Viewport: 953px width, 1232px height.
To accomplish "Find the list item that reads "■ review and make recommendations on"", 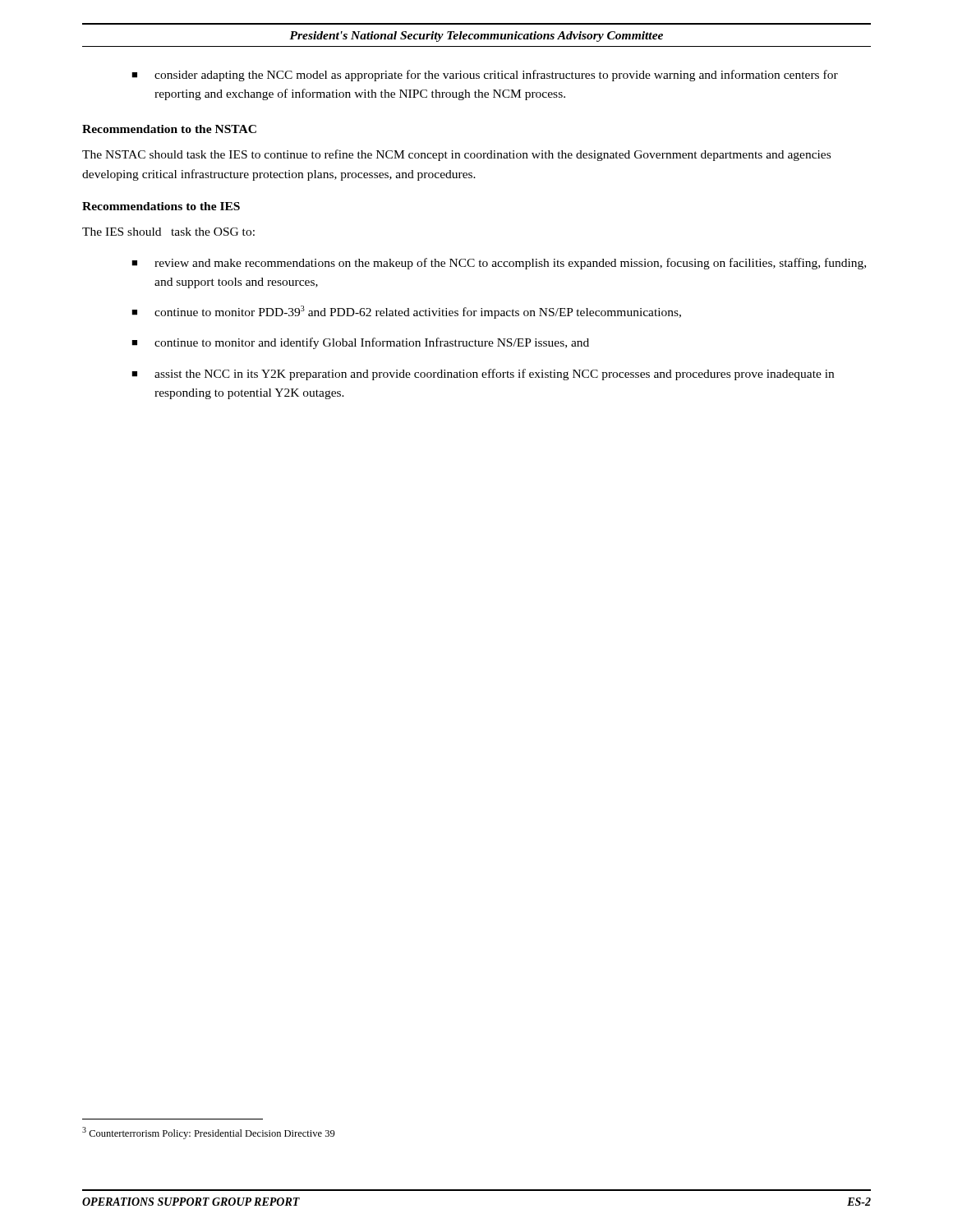I will click(501, 272).
